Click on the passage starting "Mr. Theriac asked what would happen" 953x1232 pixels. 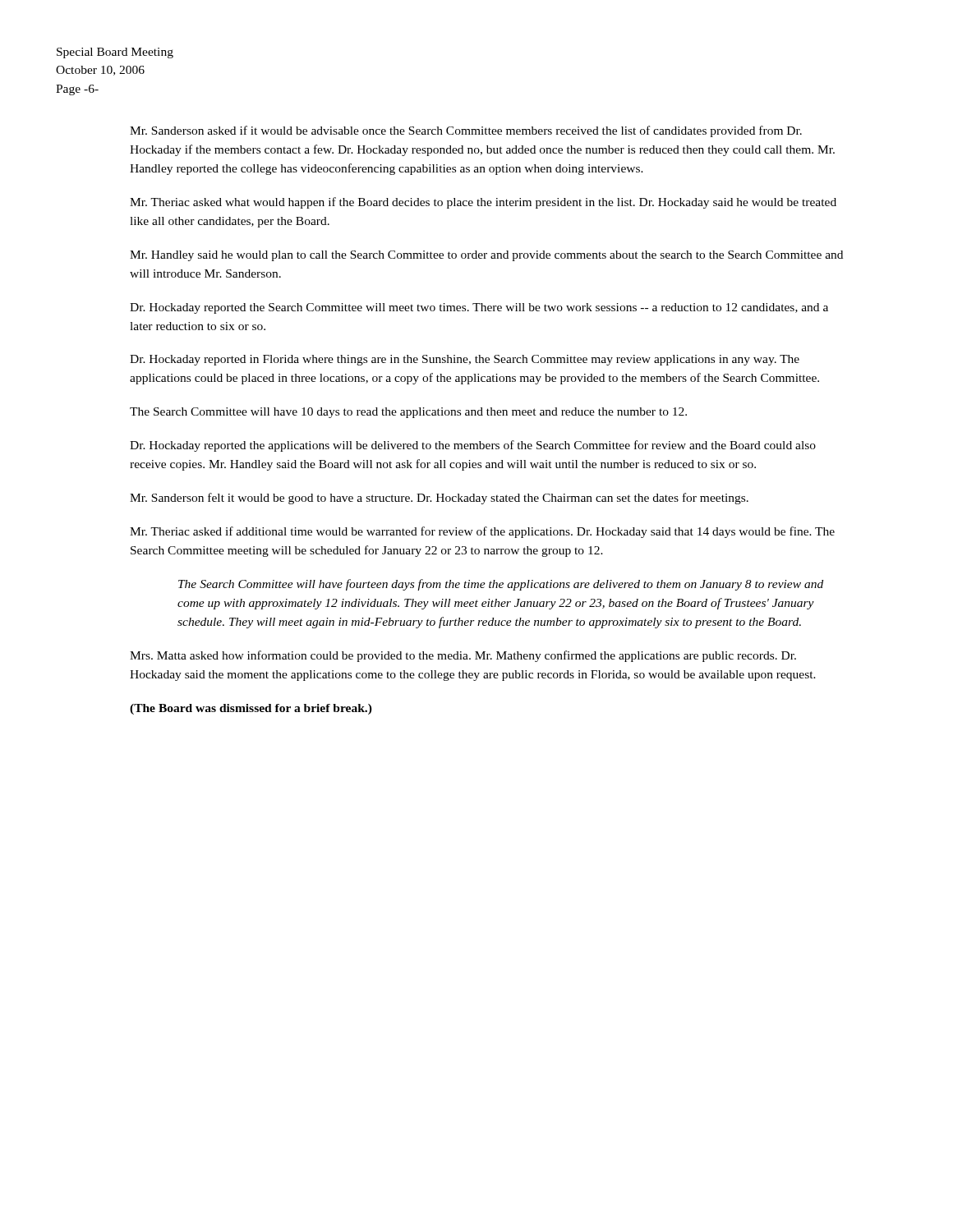(483, 211)
